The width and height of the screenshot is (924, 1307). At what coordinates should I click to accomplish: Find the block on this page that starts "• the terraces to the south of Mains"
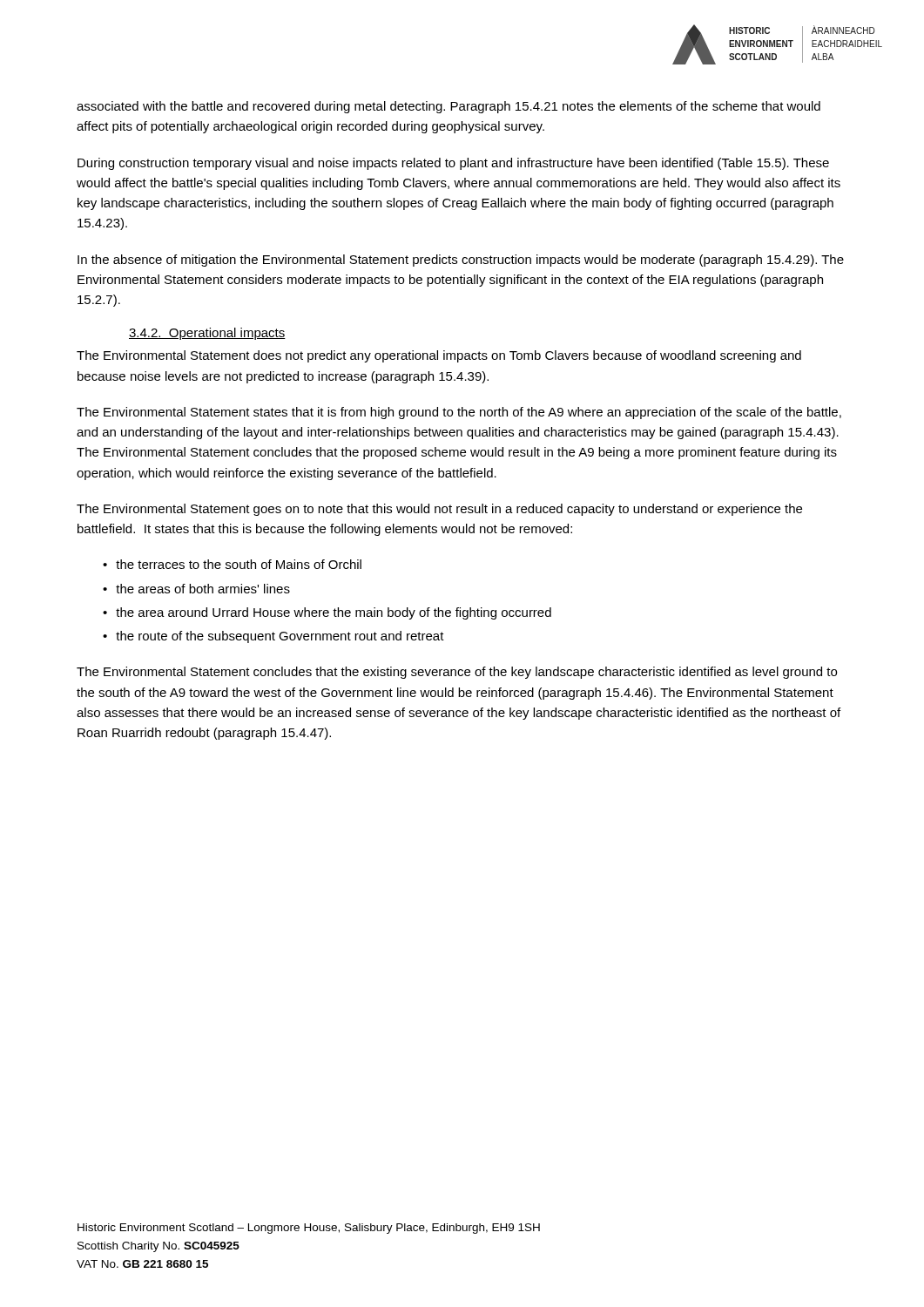(x=232, y=565)
